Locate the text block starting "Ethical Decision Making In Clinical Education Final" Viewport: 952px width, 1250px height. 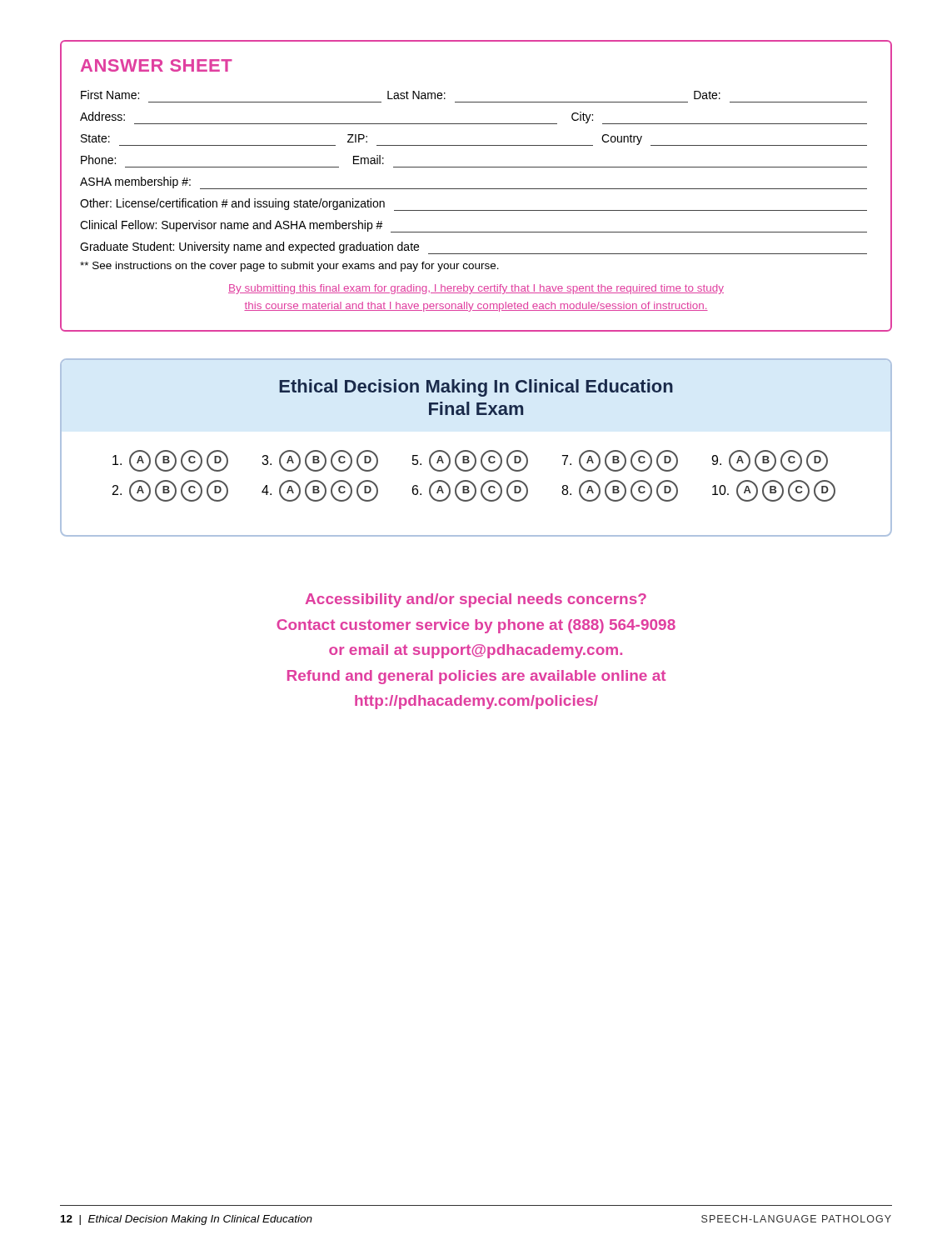[476, 388]
